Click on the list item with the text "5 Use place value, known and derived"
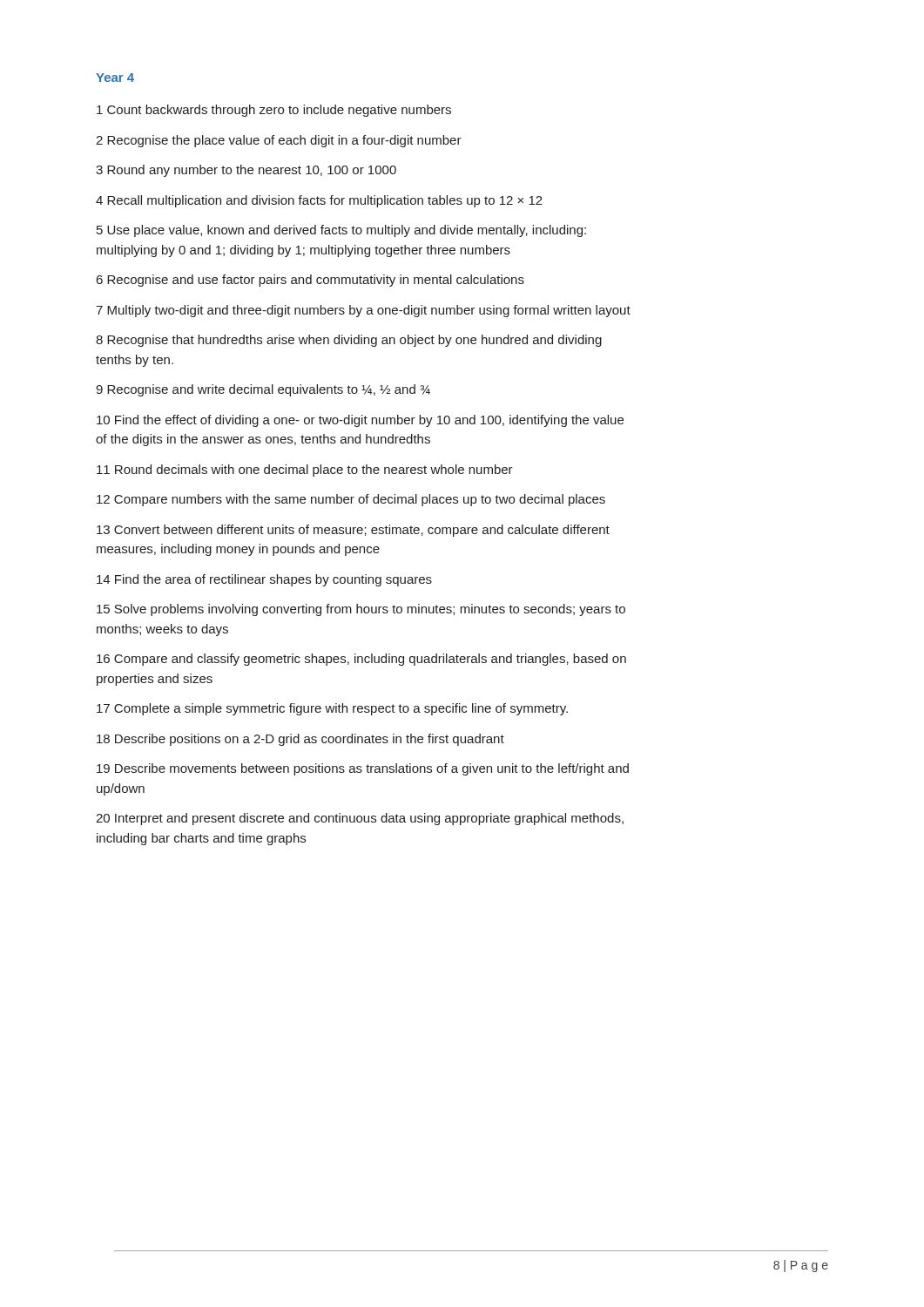 (341, 239)
